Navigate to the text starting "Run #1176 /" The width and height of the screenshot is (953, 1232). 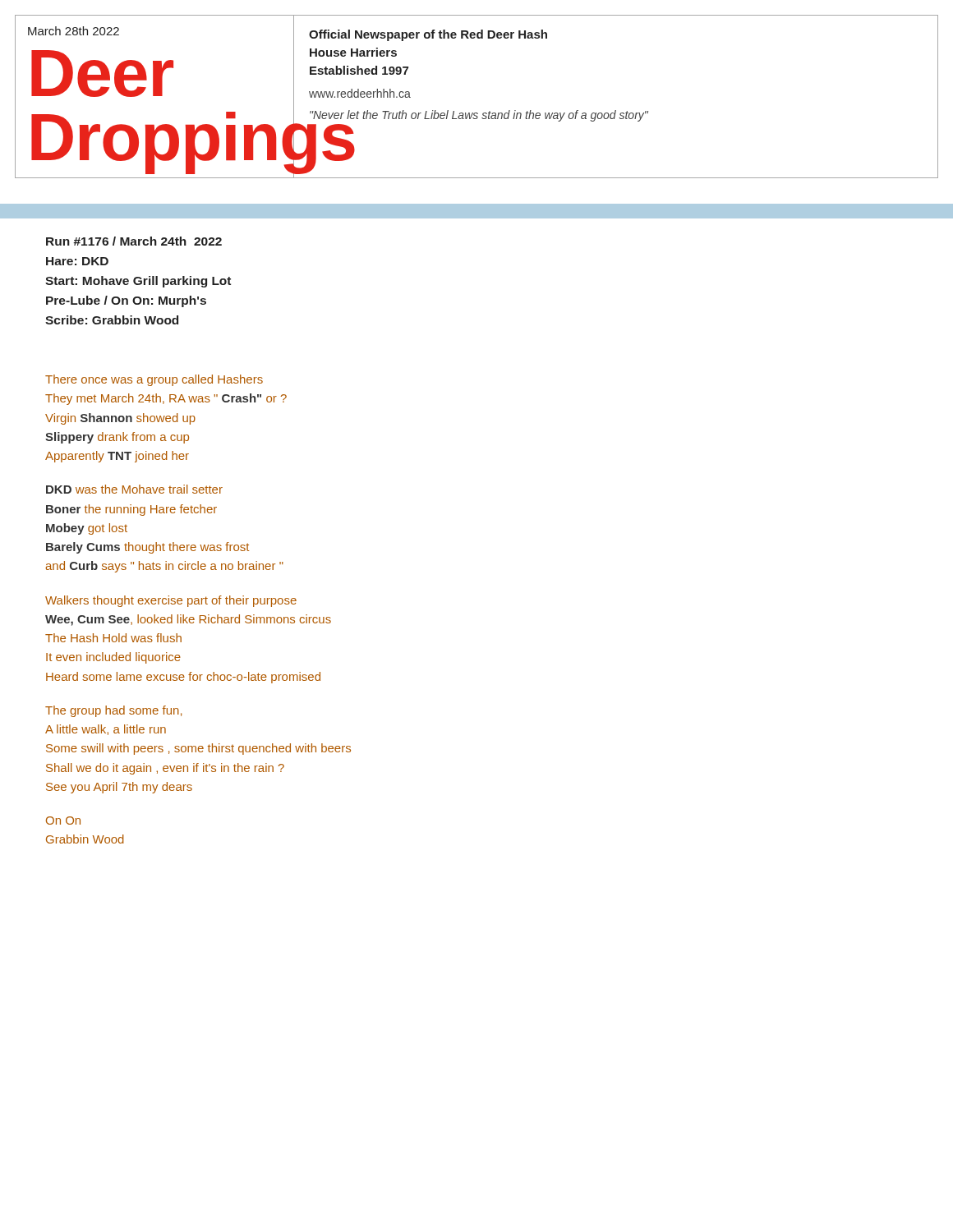[138, 281]
